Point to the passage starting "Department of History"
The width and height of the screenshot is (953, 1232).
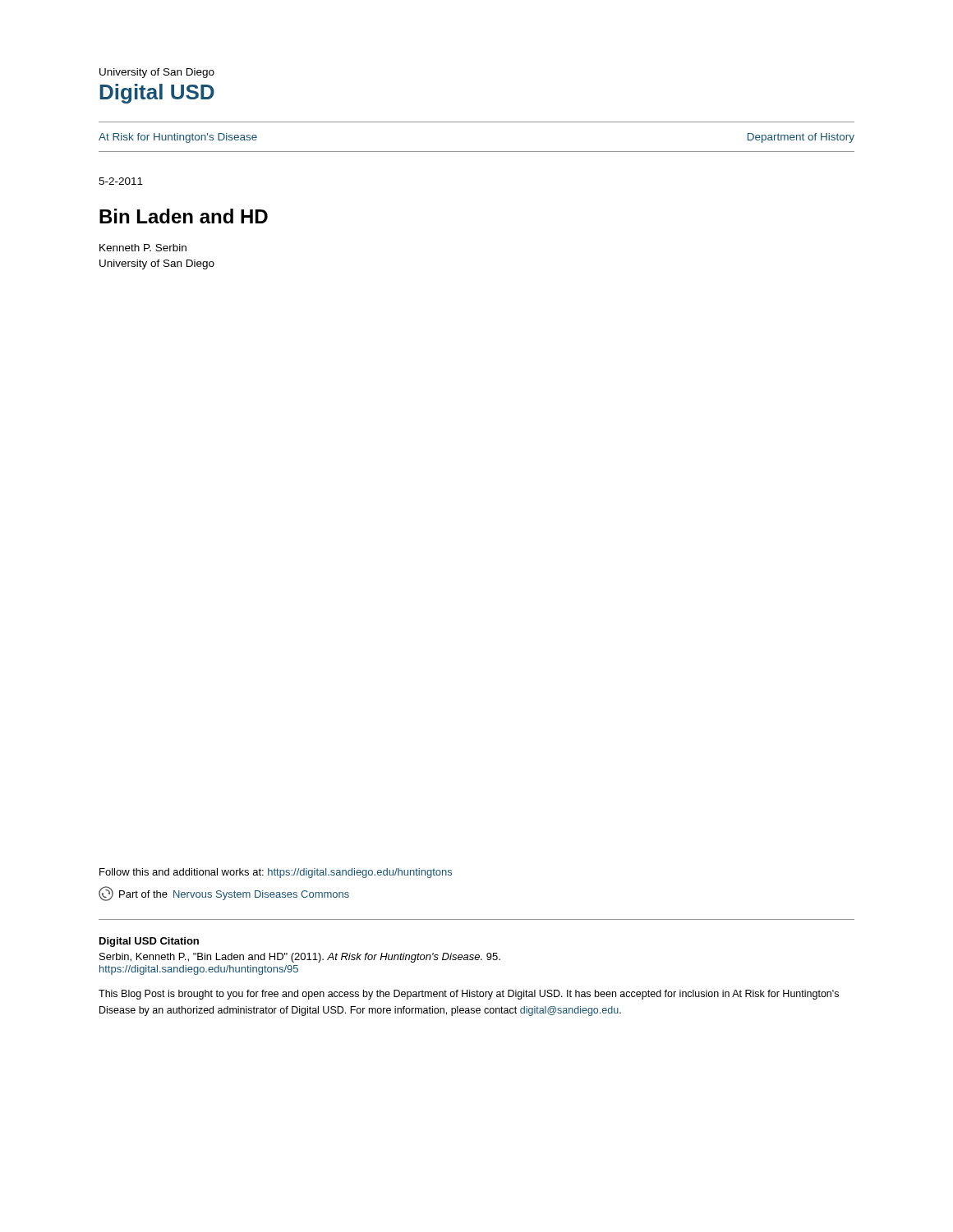tap(801, 137)
